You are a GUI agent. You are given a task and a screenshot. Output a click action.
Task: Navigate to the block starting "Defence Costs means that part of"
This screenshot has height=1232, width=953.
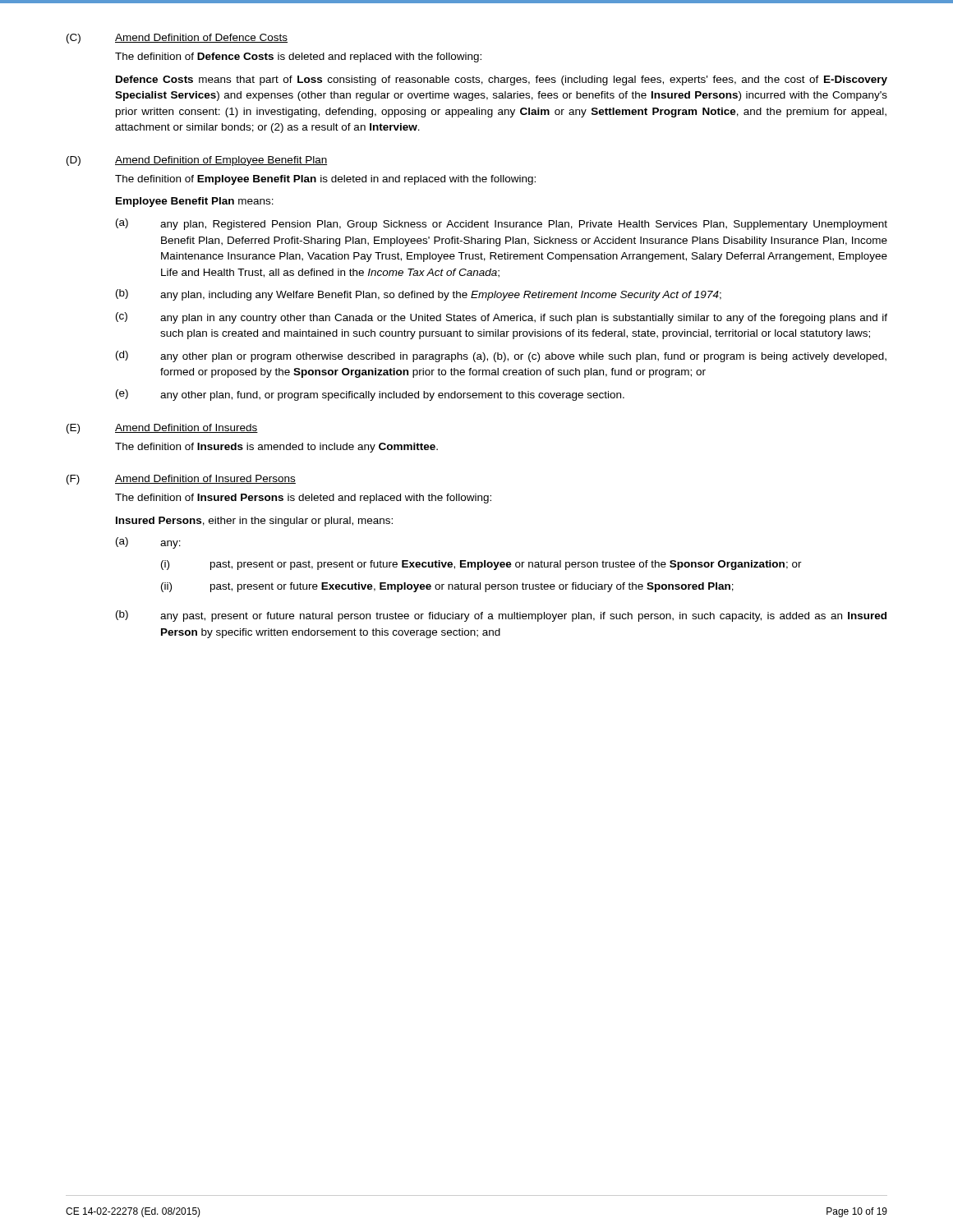pyautogui.click(x=501, y=103)
